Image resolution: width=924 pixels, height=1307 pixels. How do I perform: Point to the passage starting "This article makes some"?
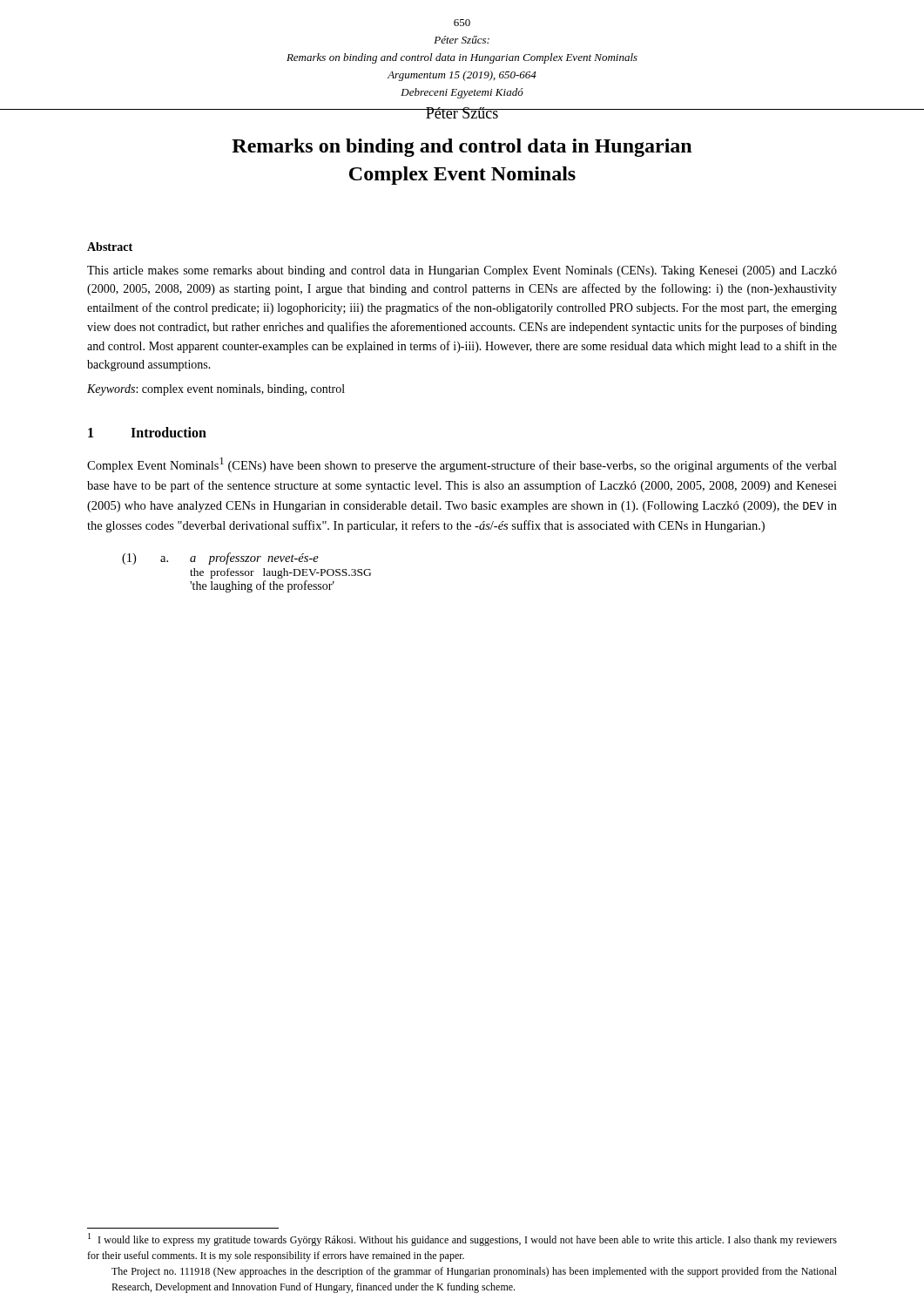462,318
